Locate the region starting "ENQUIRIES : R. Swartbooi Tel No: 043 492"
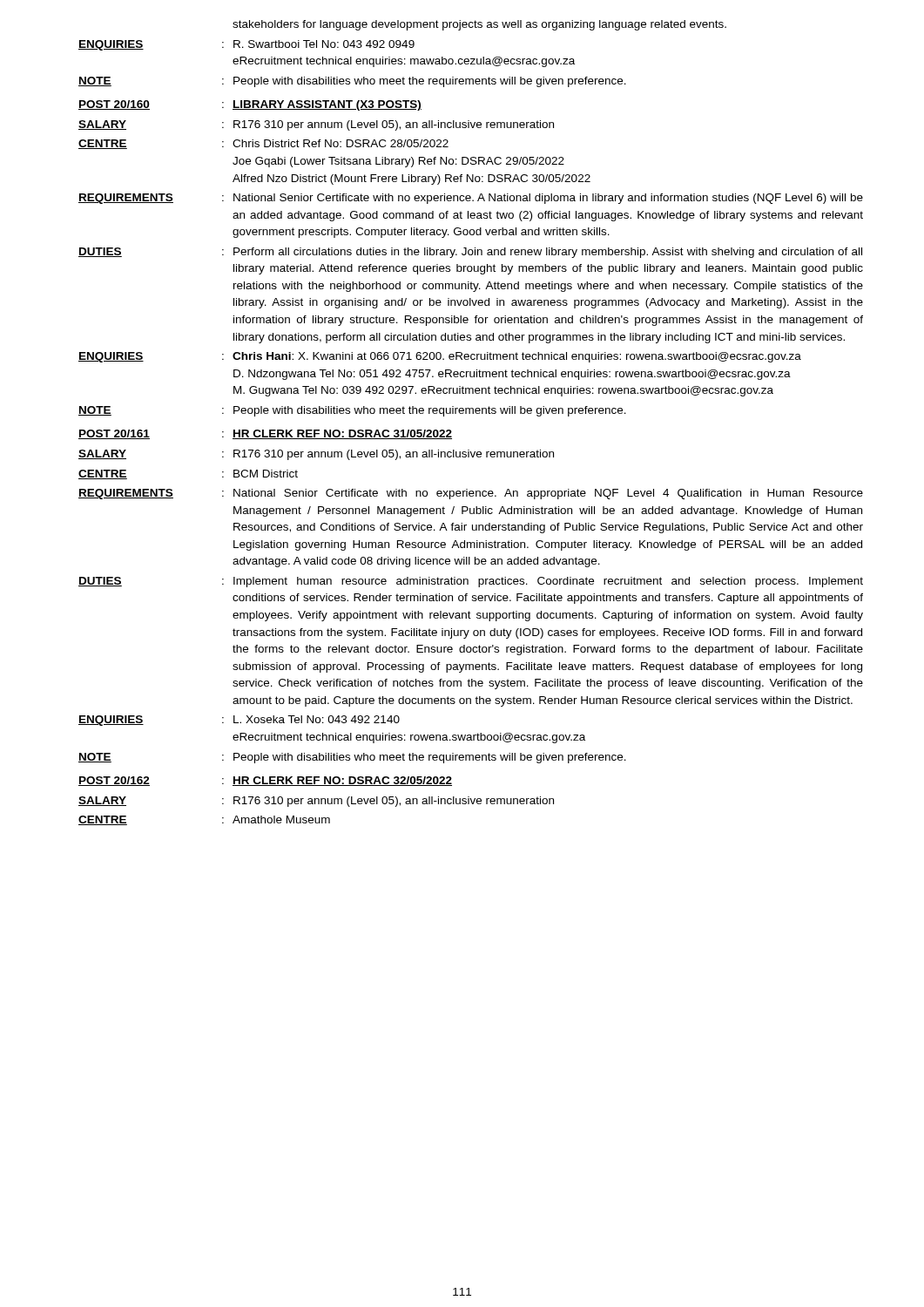Screen dimensions: 1307x924 [471, 52]
